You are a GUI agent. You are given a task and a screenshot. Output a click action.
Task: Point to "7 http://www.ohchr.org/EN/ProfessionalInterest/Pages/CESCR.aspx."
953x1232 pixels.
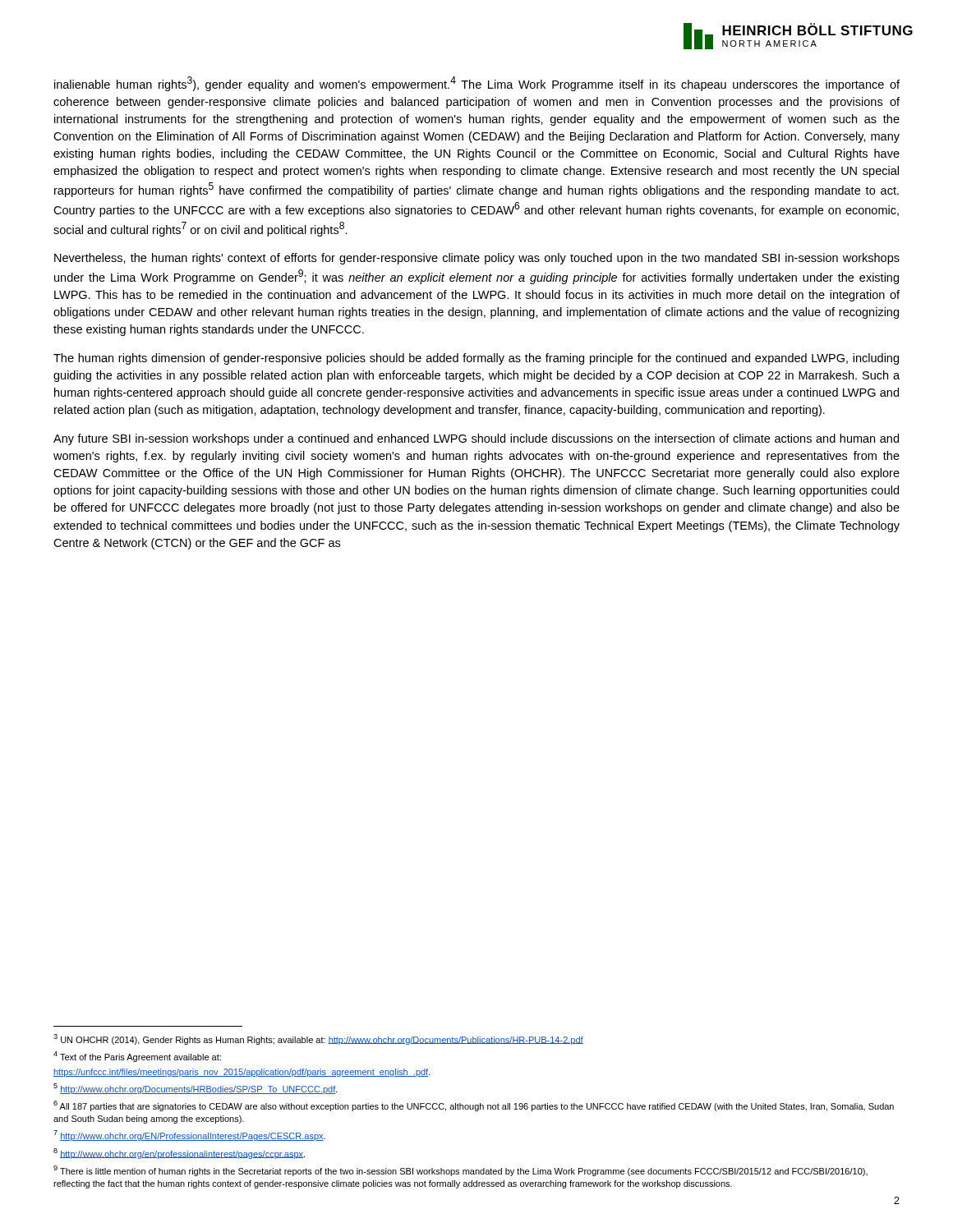click(190, 1135)
